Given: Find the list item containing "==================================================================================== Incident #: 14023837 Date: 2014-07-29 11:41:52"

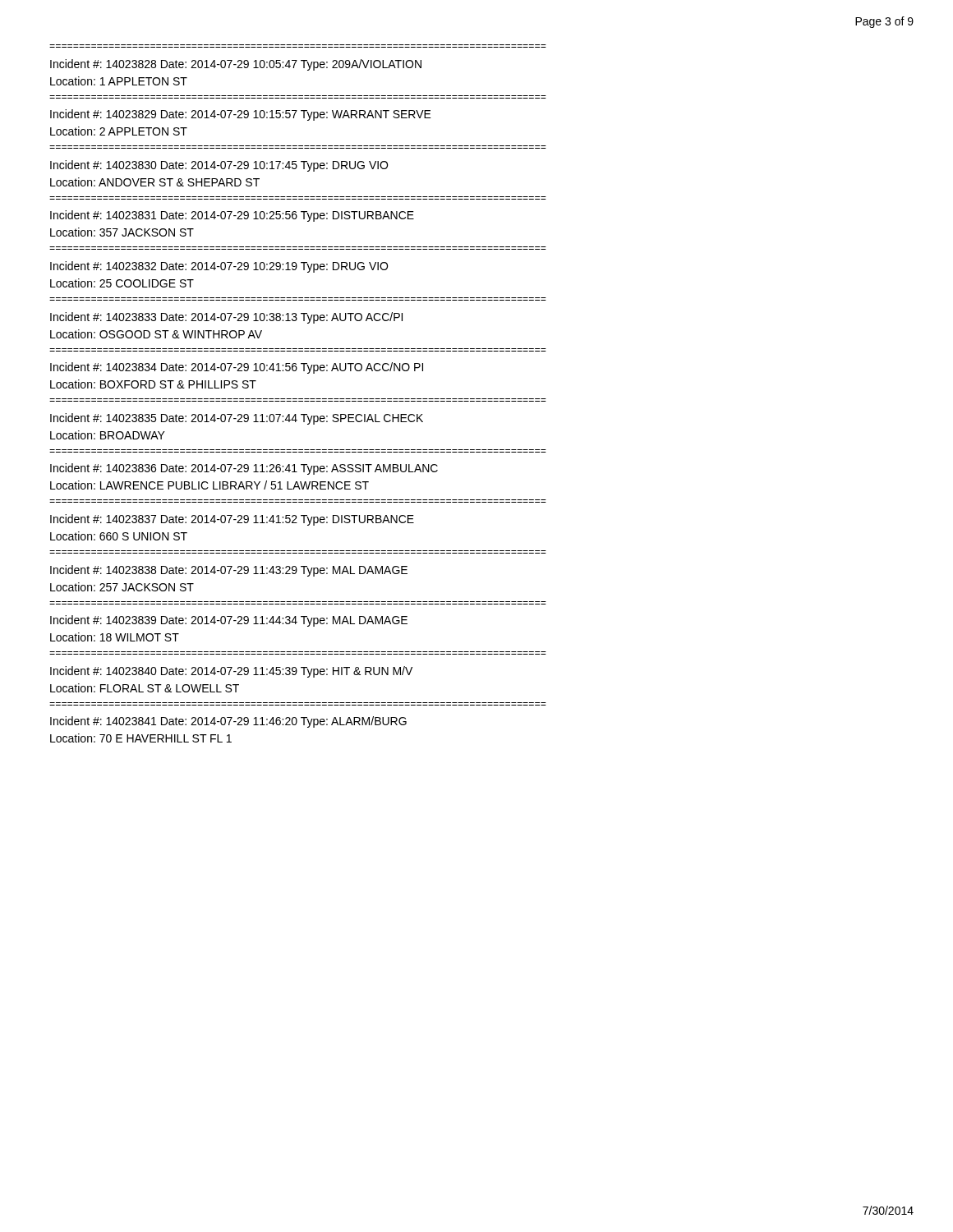Looking at the screenshot, I should 232,520.
